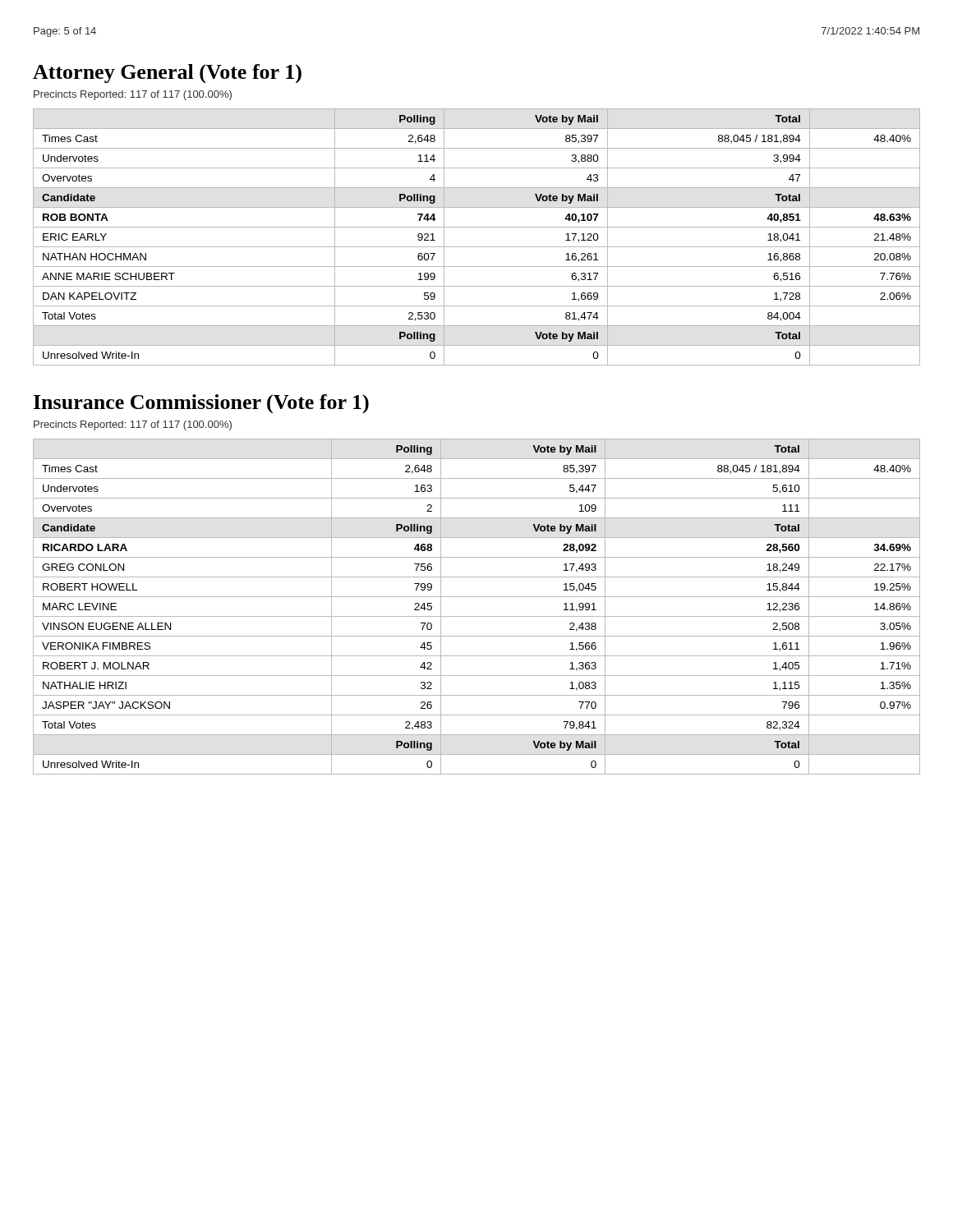
Task: Click the title that begins "Attorney General (Vote"
Action: [168, 72]
